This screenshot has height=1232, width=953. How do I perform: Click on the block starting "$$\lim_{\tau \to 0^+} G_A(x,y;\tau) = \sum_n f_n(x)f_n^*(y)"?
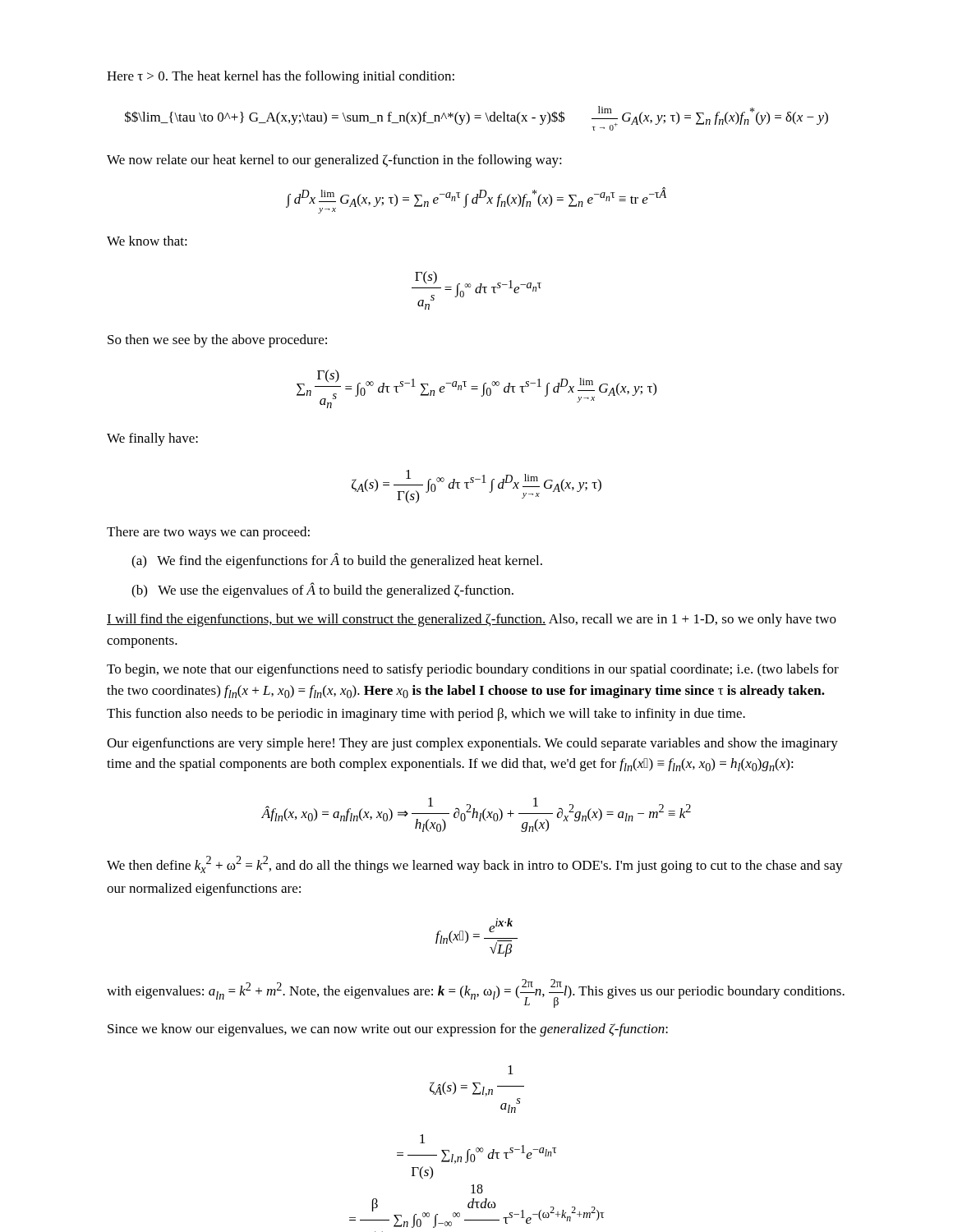476,118
